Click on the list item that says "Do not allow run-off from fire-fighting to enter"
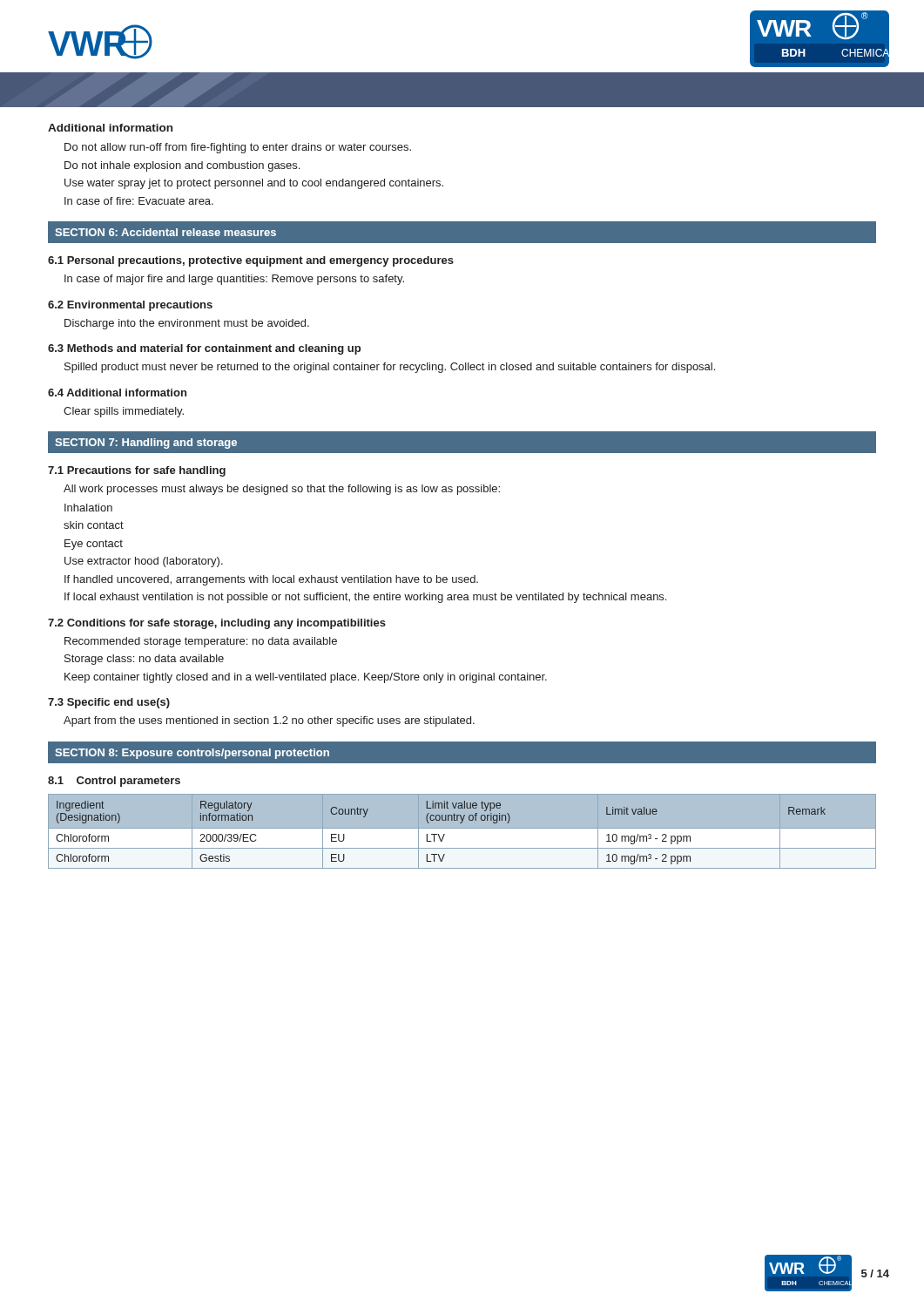924x1307 pixels. click(x=238, y=147)
